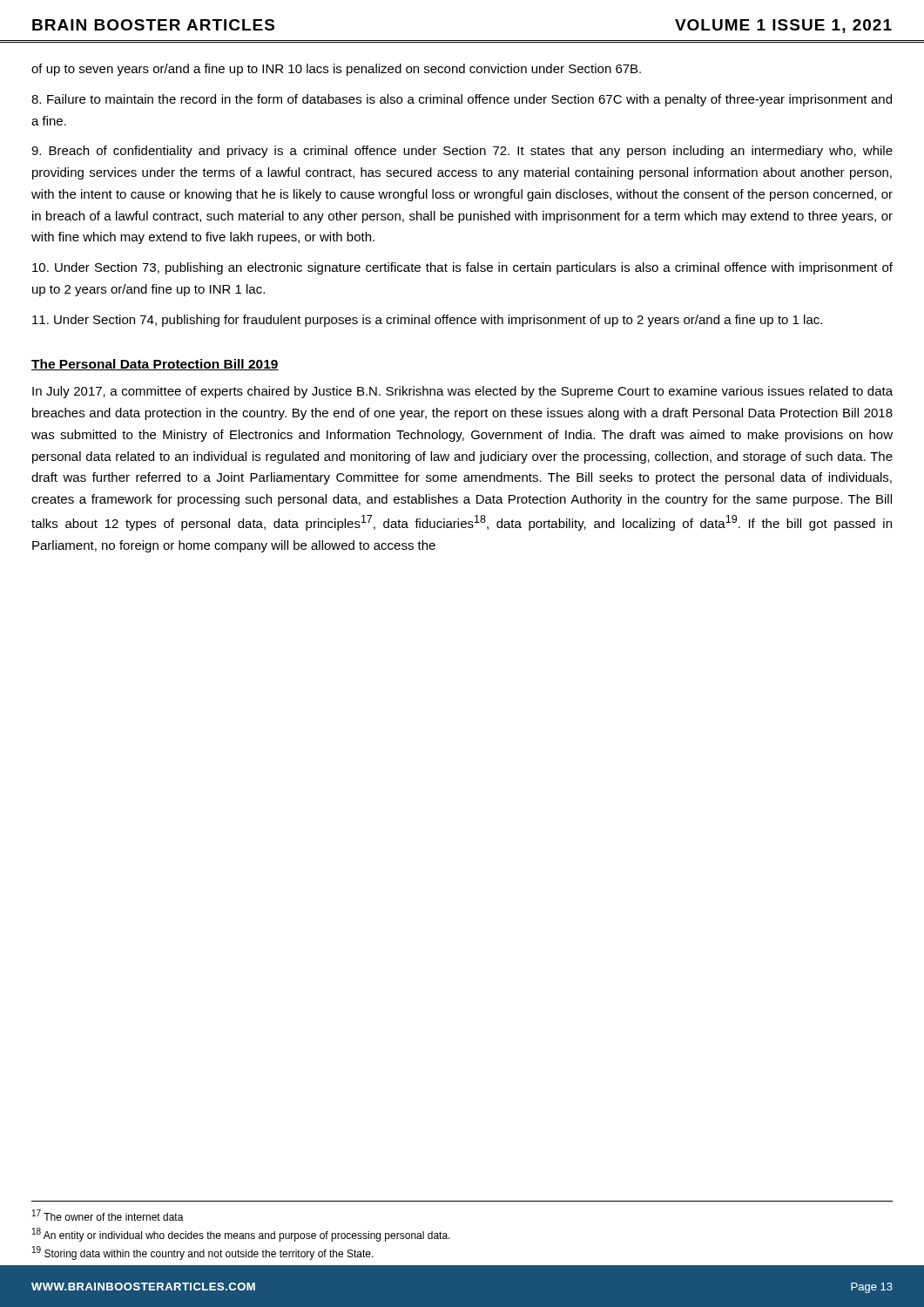Where does it say "The Personal Data Protection Bill 2019"?

tap(155, 364)
